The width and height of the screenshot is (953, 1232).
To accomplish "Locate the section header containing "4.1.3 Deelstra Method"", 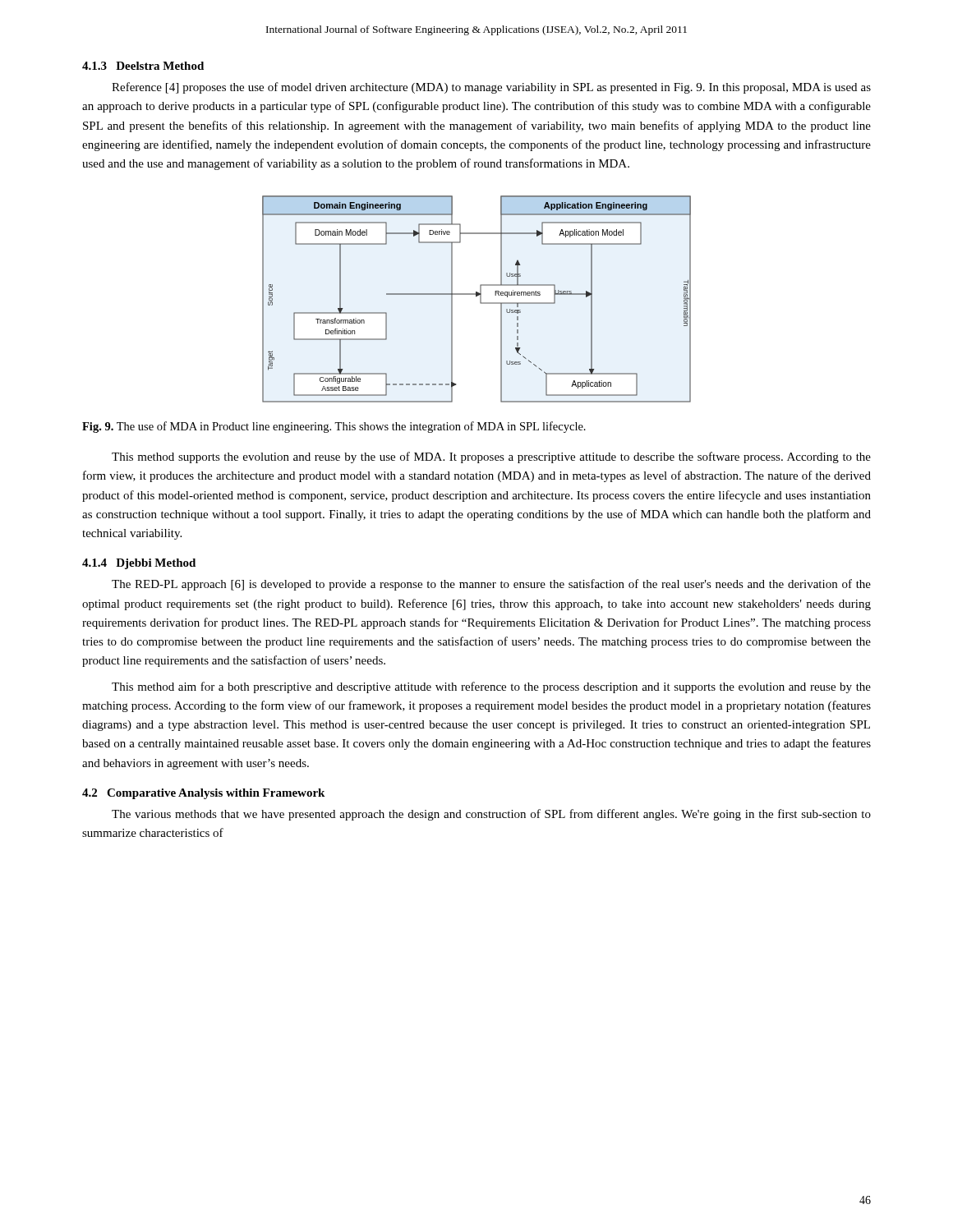I will pyautogui.click(x=143, y=66).
